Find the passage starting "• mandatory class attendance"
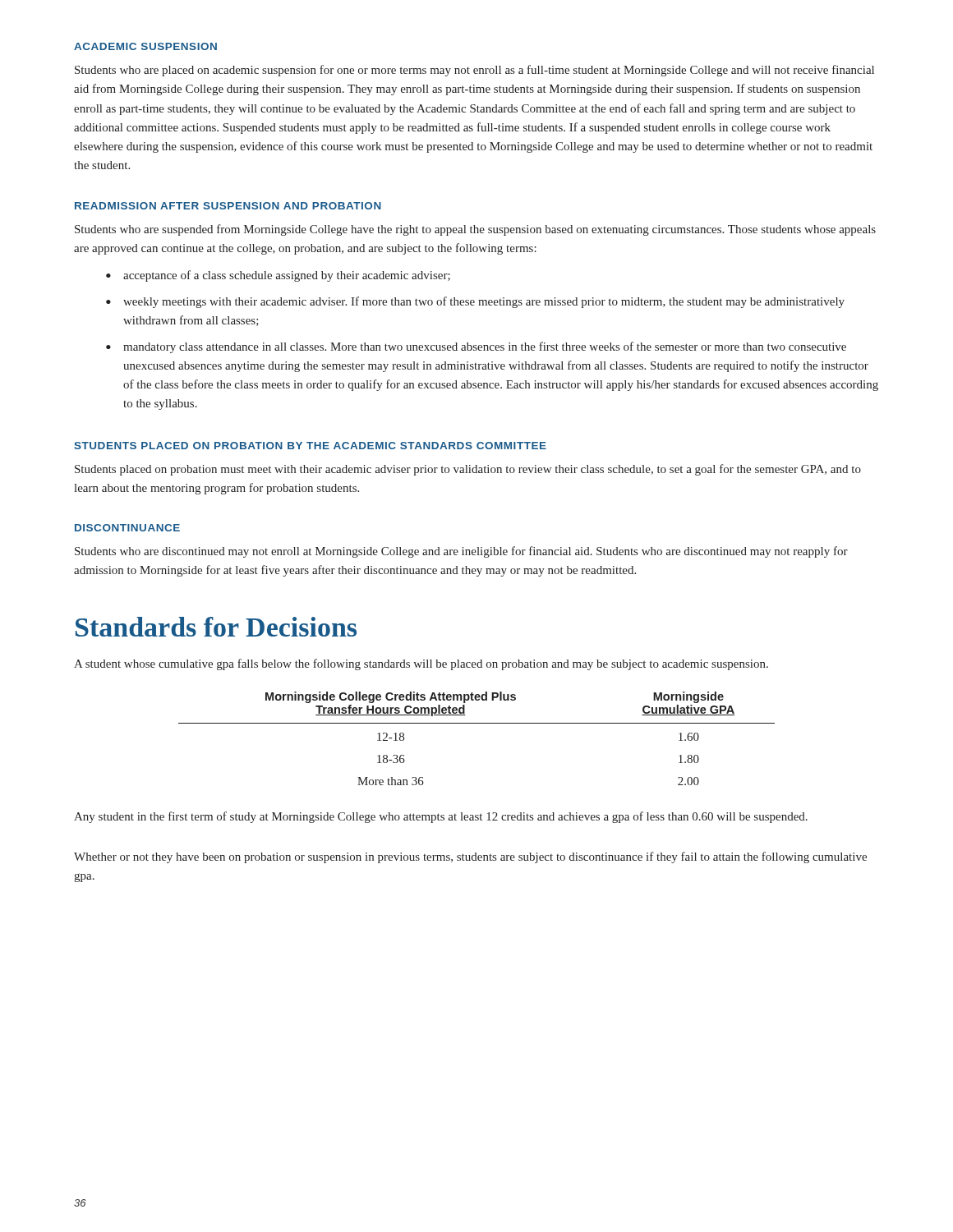 (x=476, y=376)
